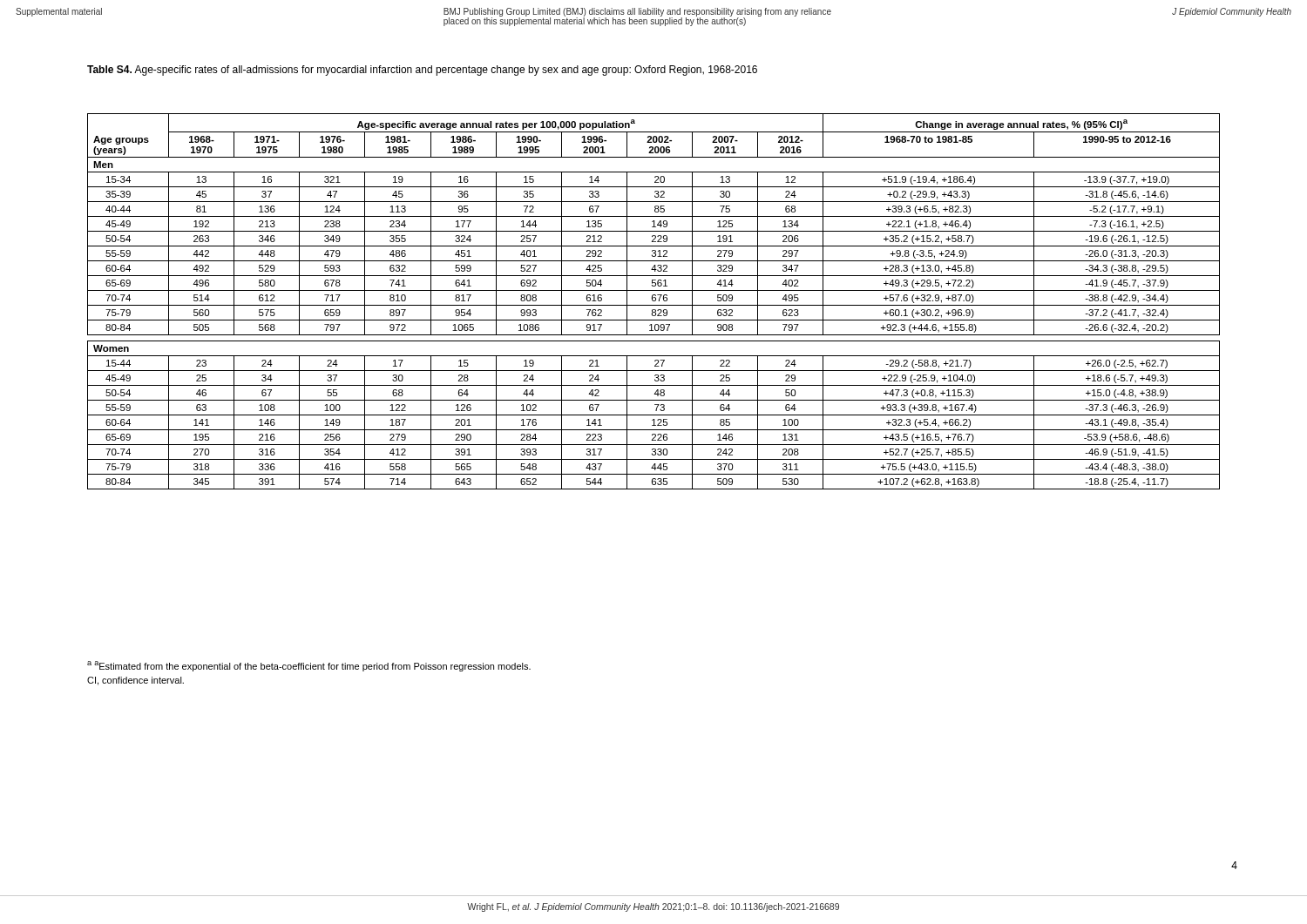Find the footnote that says "a aEstimated from the exponential of the"

point(309,672)
